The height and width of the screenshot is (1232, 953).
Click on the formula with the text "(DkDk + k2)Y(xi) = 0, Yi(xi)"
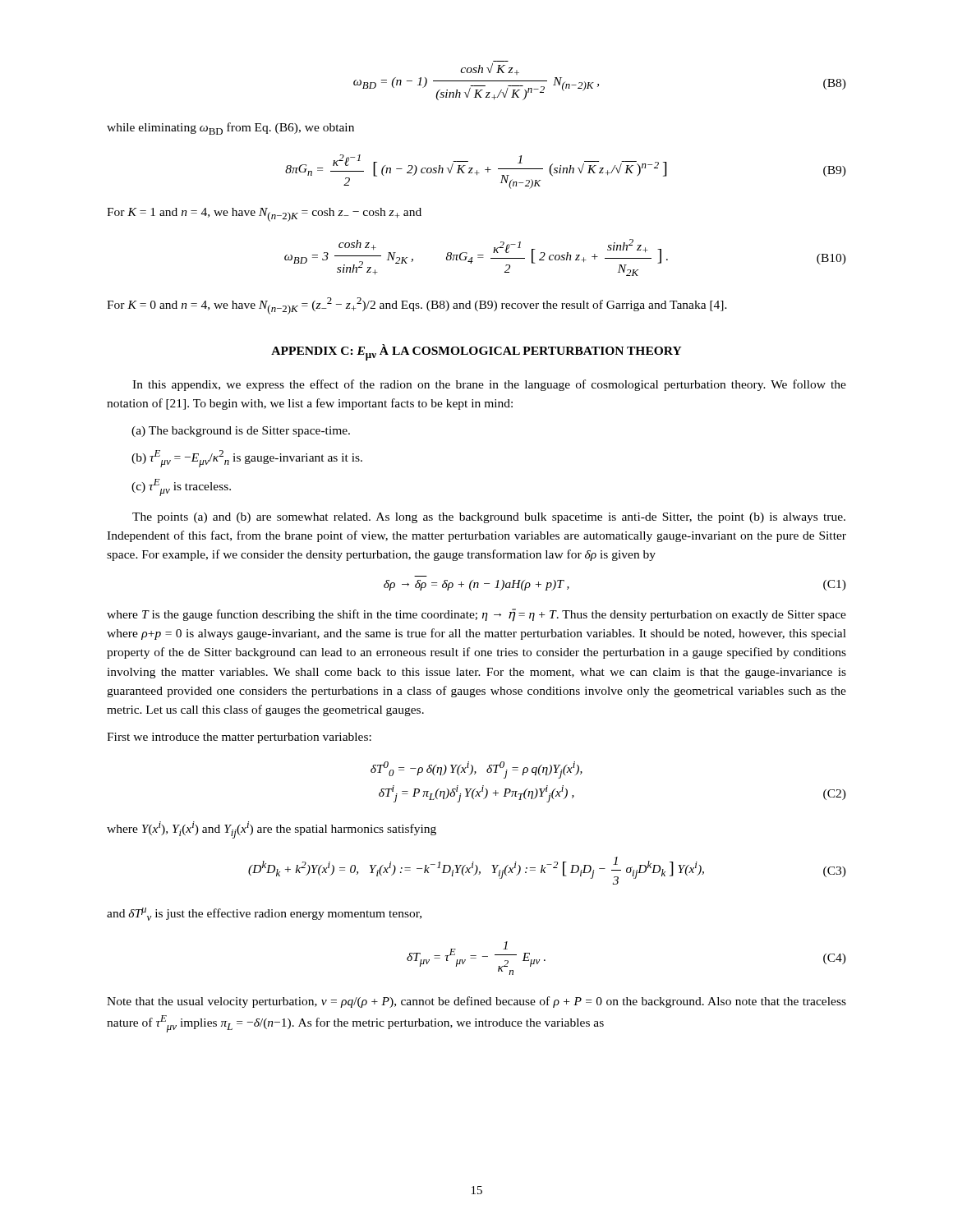click(476, 870)
